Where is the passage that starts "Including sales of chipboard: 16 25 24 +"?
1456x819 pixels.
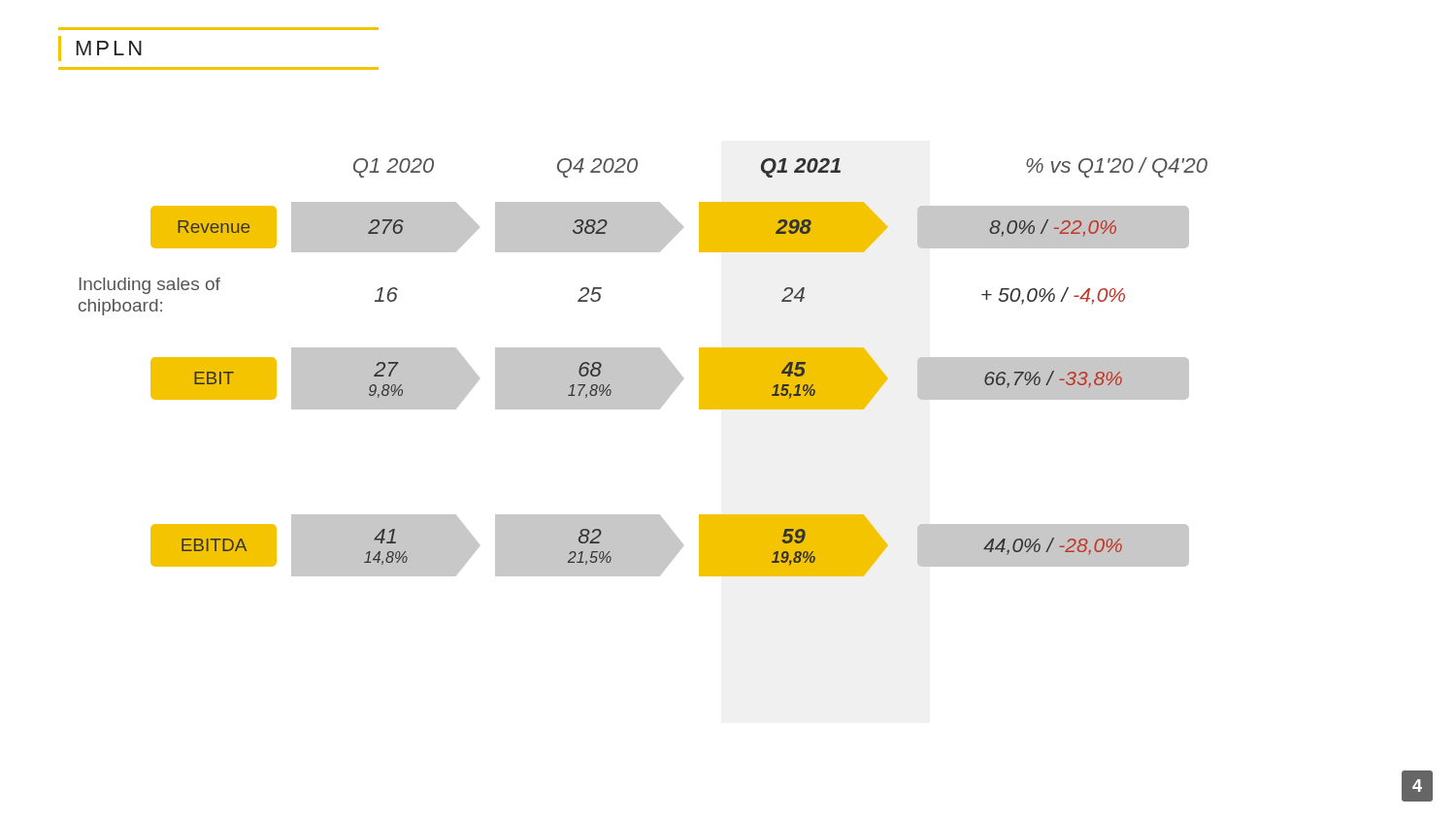602,296
